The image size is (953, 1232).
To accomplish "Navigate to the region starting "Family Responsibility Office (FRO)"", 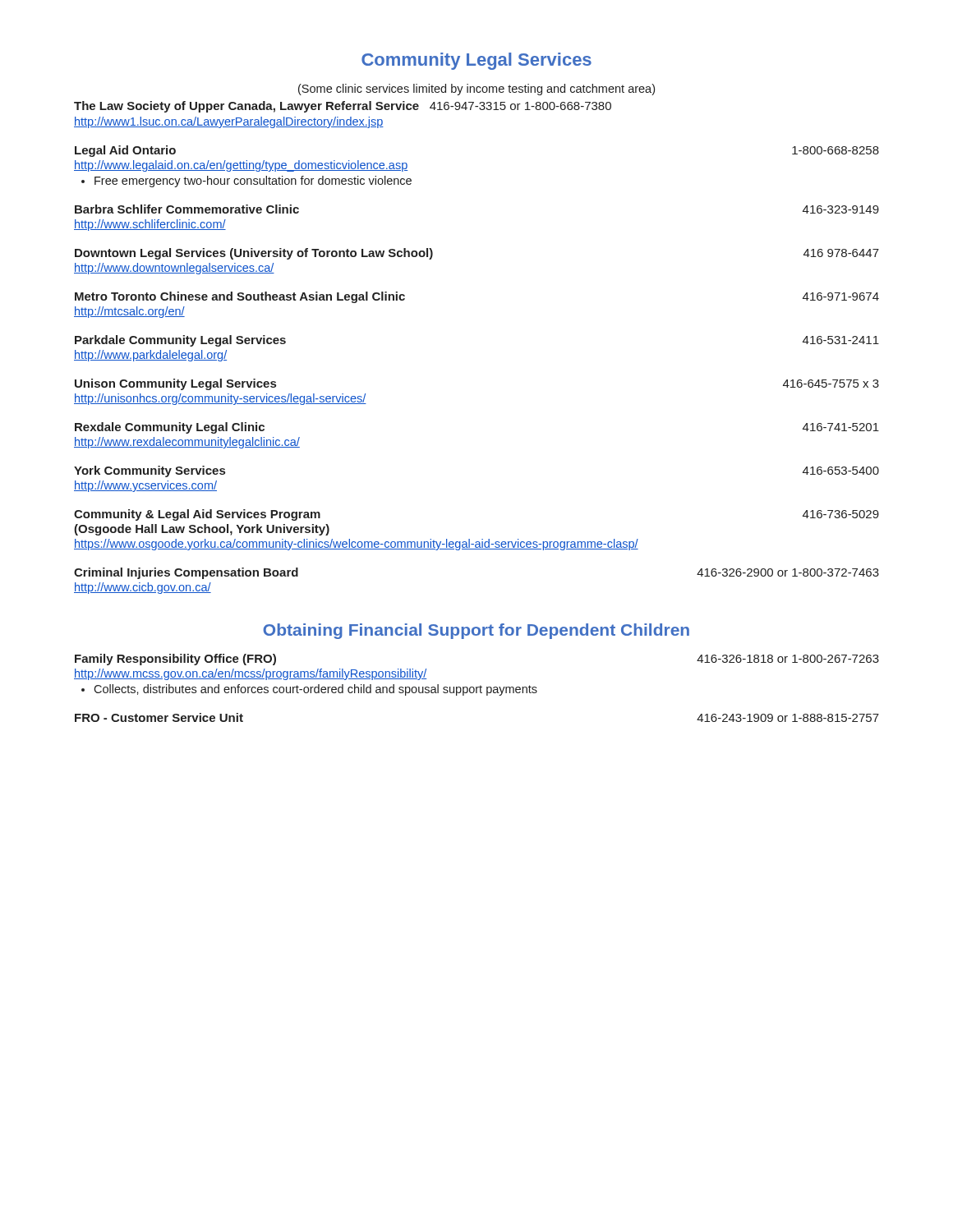I will click(476, 674).
